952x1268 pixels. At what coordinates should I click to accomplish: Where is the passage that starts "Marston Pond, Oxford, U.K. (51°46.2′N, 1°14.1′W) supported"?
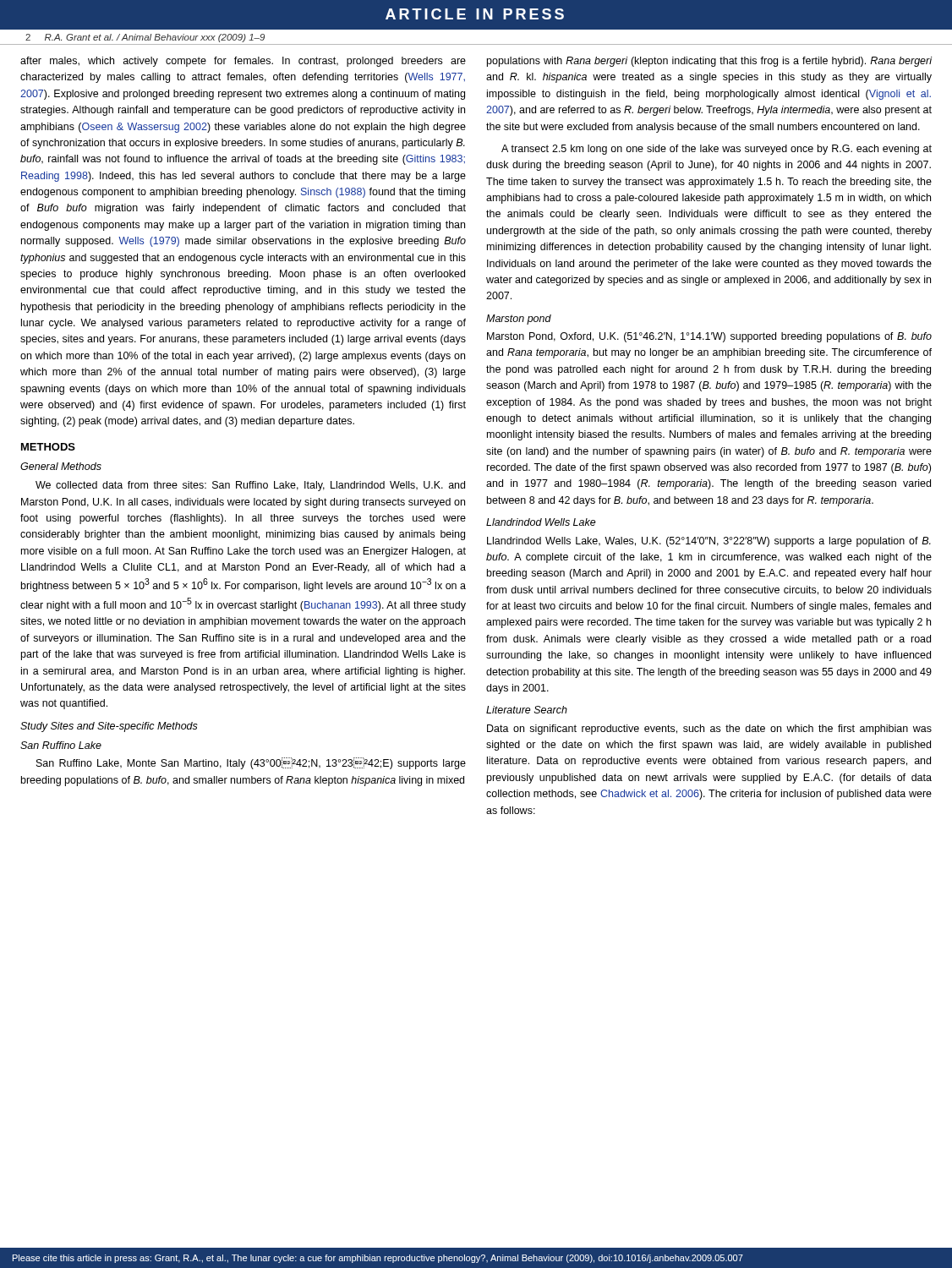709,419
